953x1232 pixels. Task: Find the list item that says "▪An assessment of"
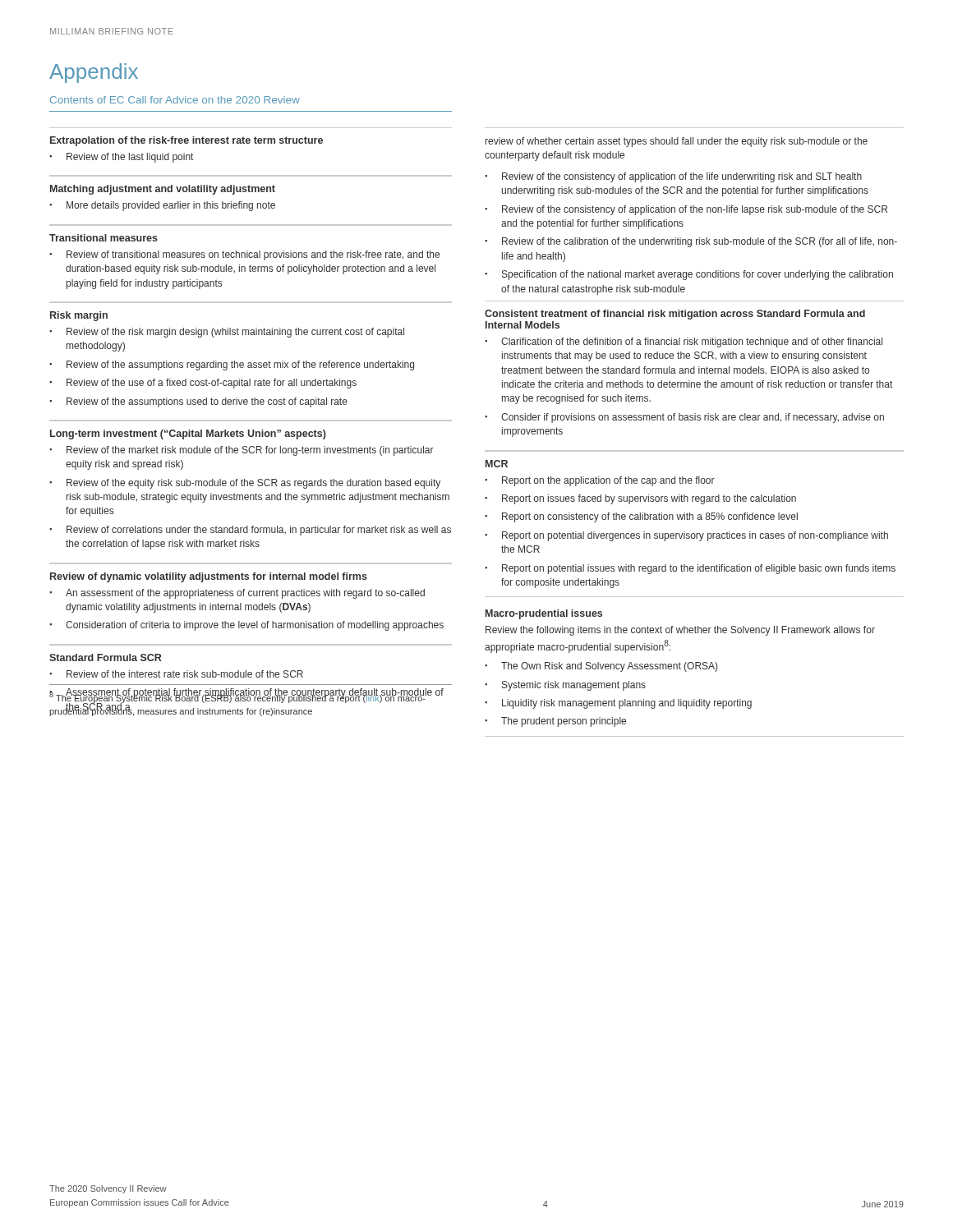click(251, 600)
